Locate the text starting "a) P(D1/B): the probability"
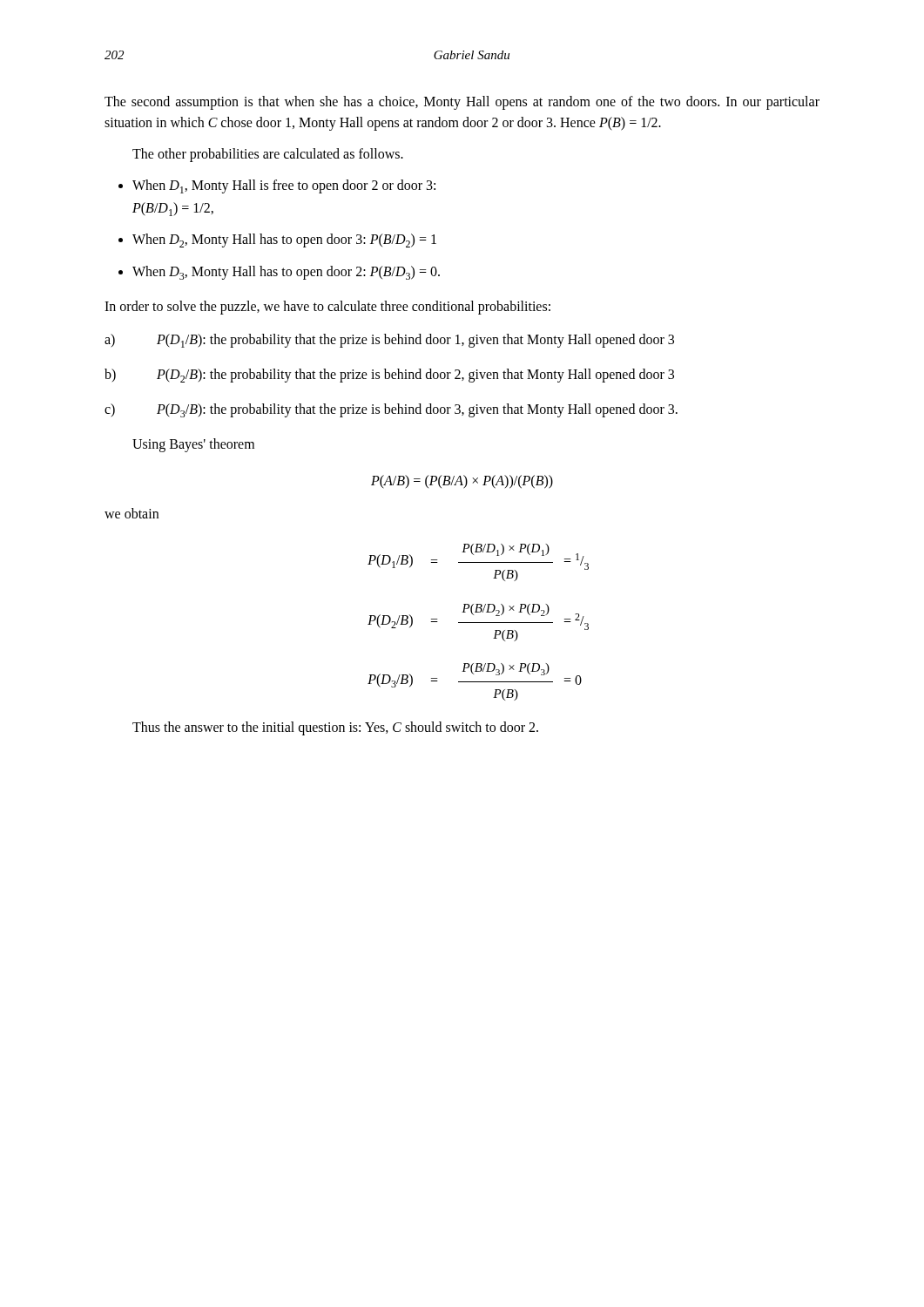This screenshot has width=924, height=1307. click(462, 341)
